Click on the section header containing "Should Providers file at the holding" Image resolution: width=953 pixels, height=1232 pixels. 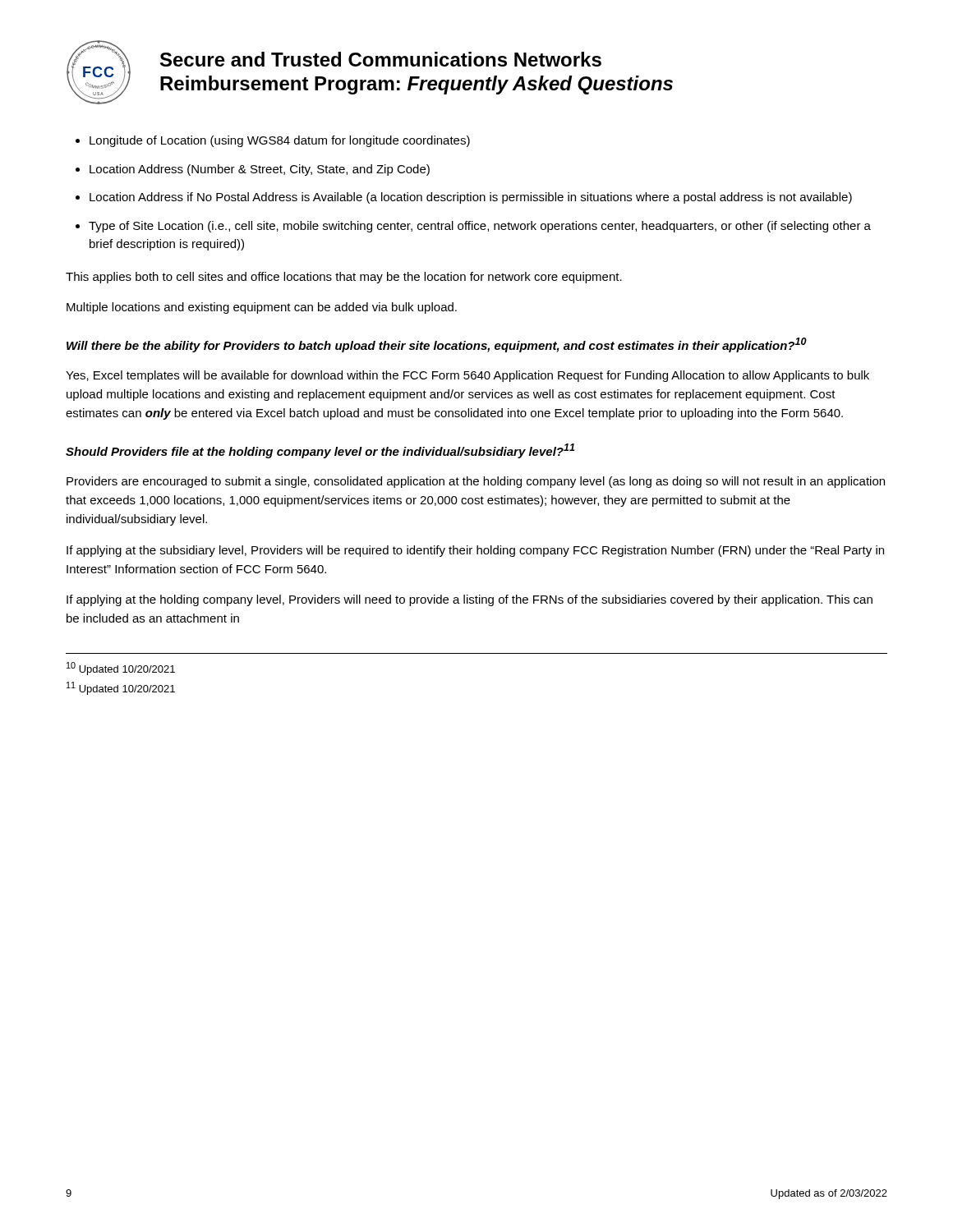(320, 450)
